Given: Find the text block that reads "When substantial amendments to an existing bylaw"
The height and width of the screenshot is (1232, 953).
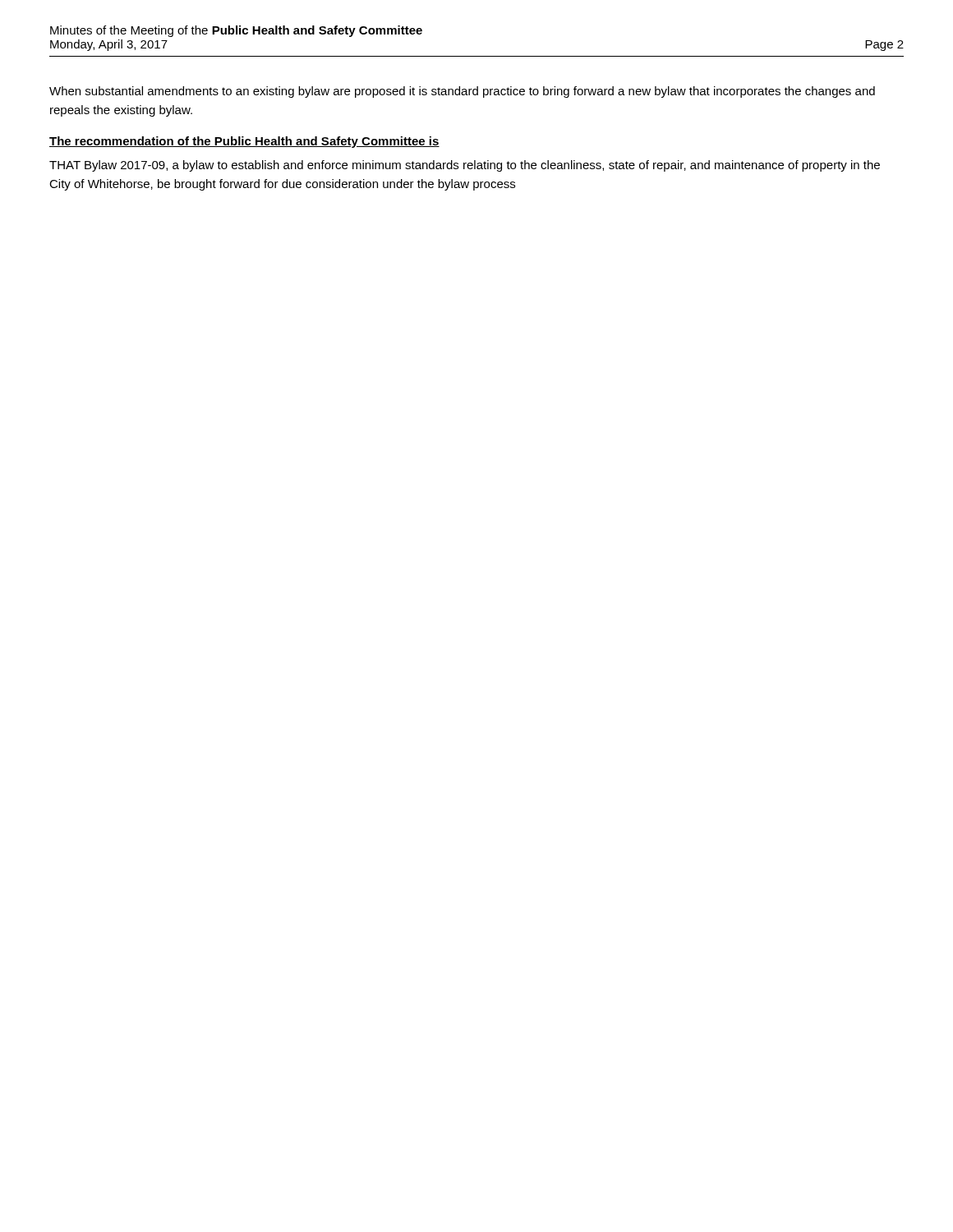Looking at the screenshot, I should [x=462, y=100].
